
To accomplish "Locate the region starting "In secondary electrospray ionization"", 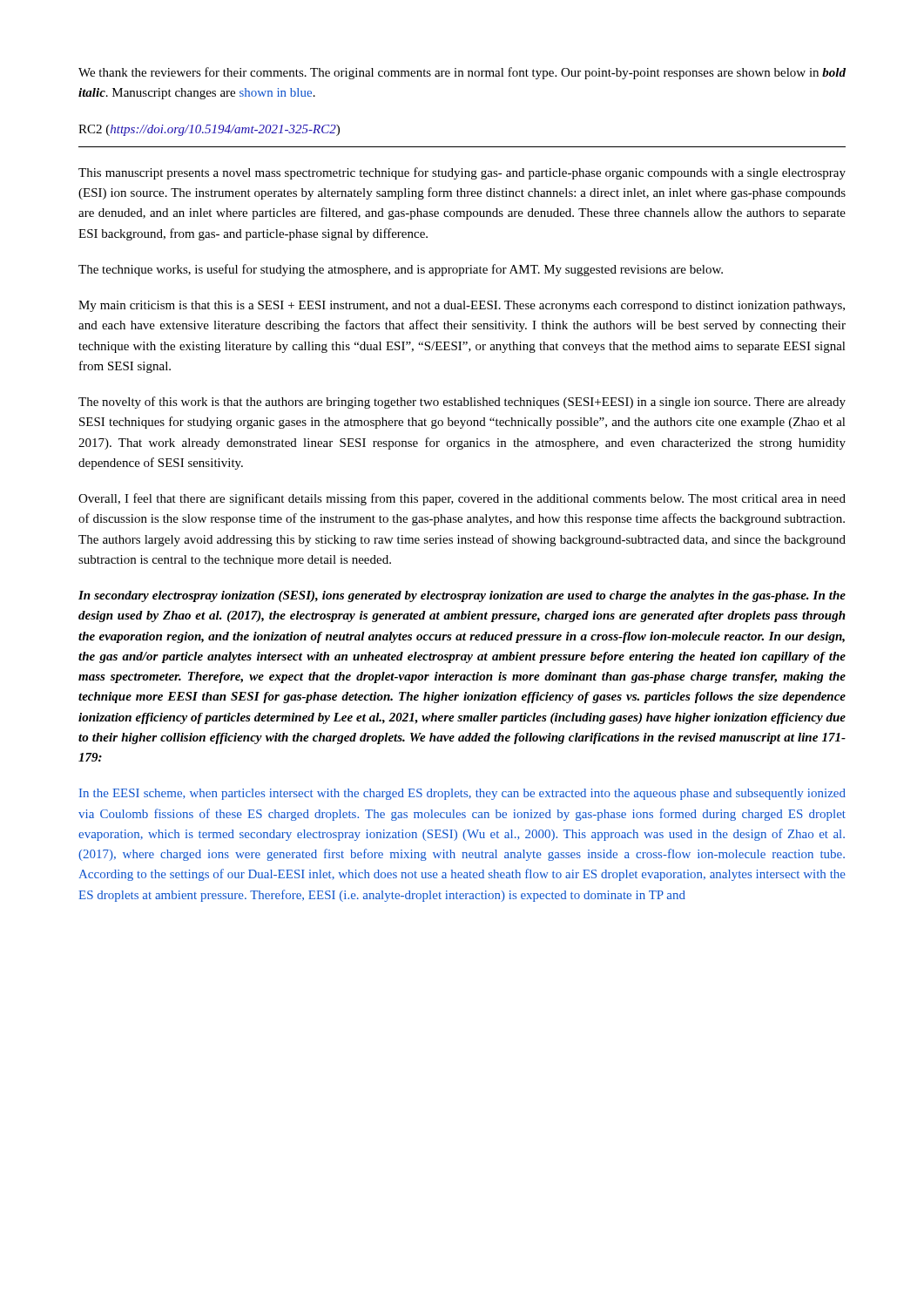I will [462, 676].
